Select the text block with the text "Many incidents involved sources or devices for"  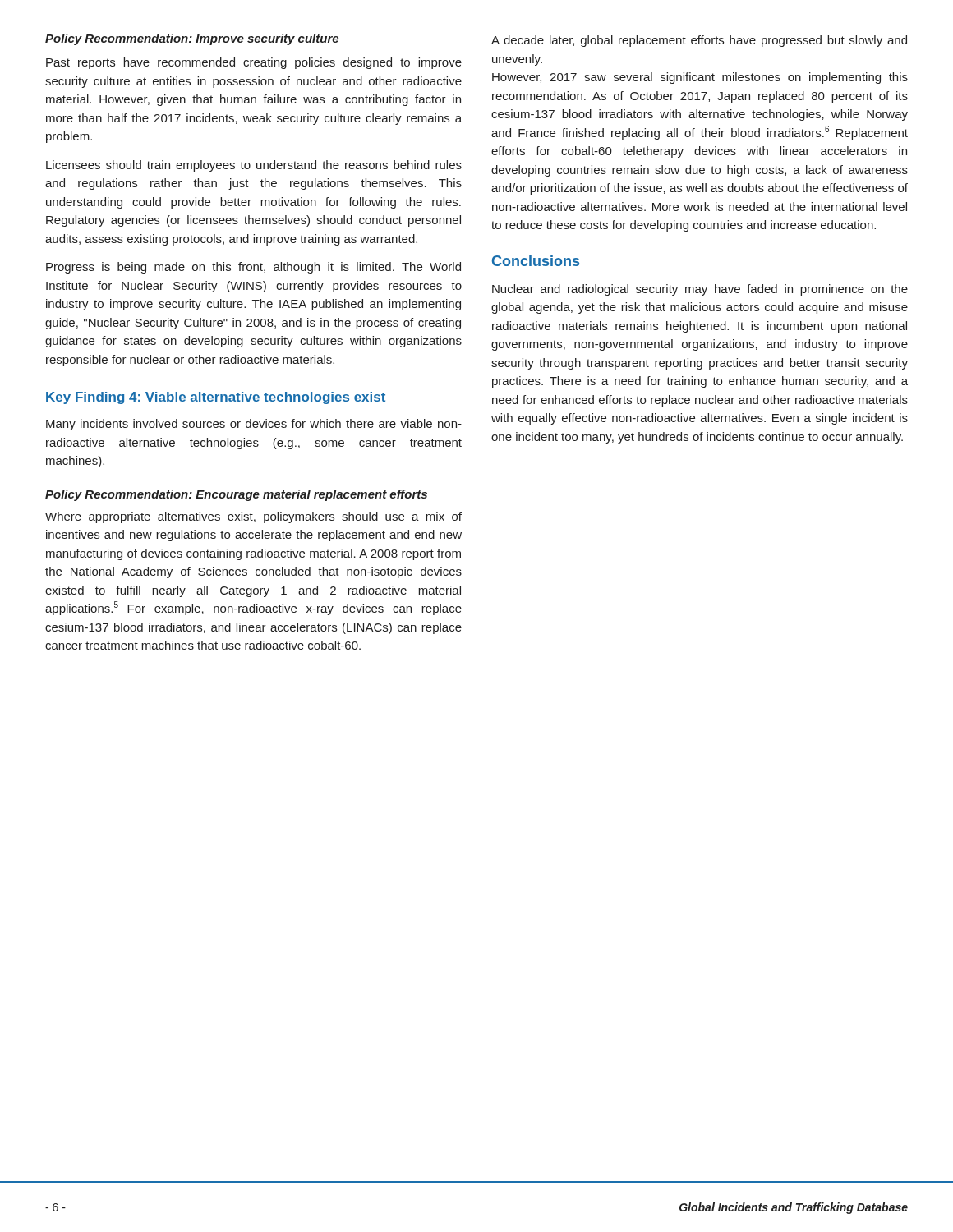tap(253, 442)
